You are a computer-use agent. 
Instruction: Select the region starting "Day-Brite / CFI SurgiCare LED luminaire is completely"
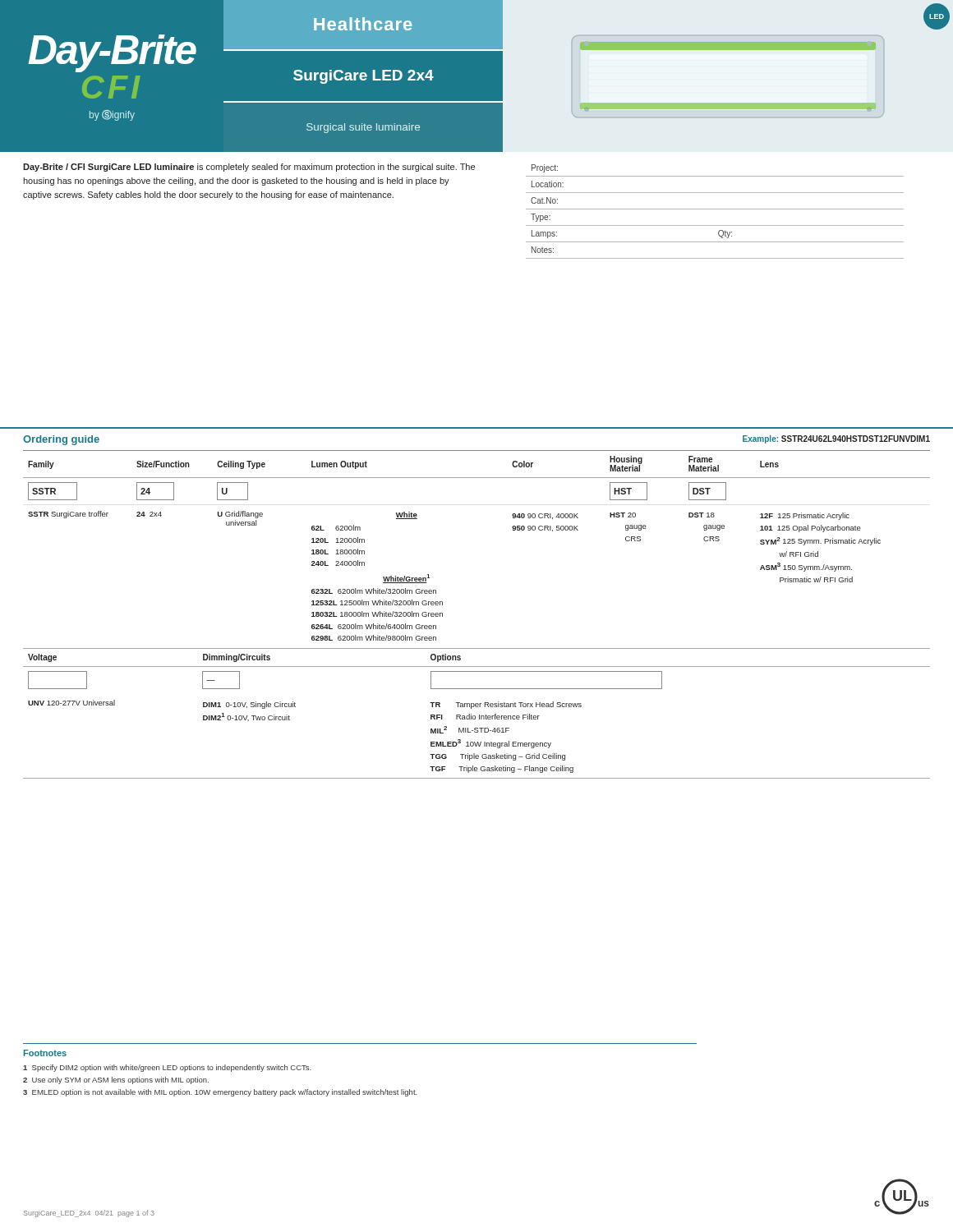tap(249, 181)
